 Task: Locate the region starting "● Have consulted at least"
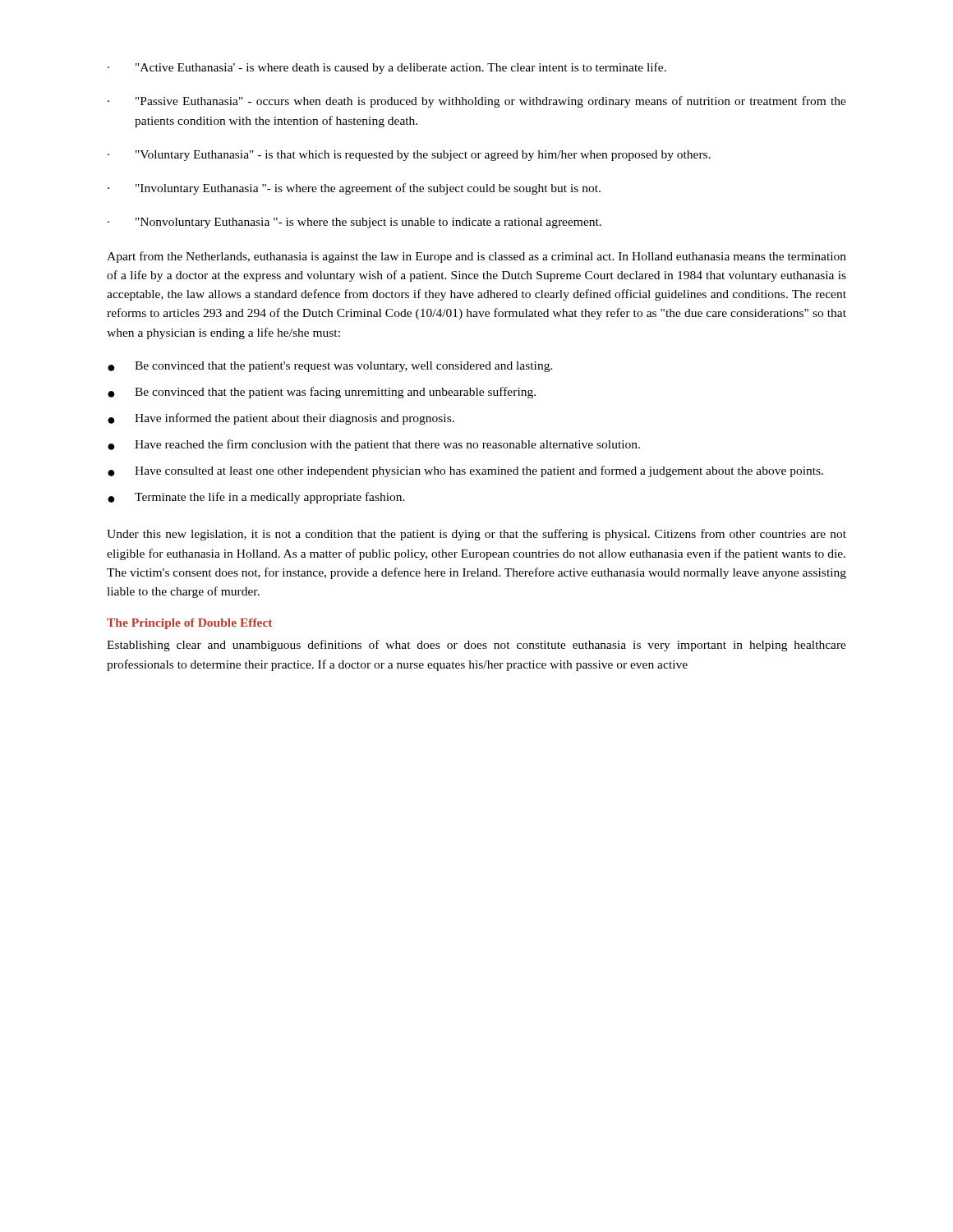point(476,472)
